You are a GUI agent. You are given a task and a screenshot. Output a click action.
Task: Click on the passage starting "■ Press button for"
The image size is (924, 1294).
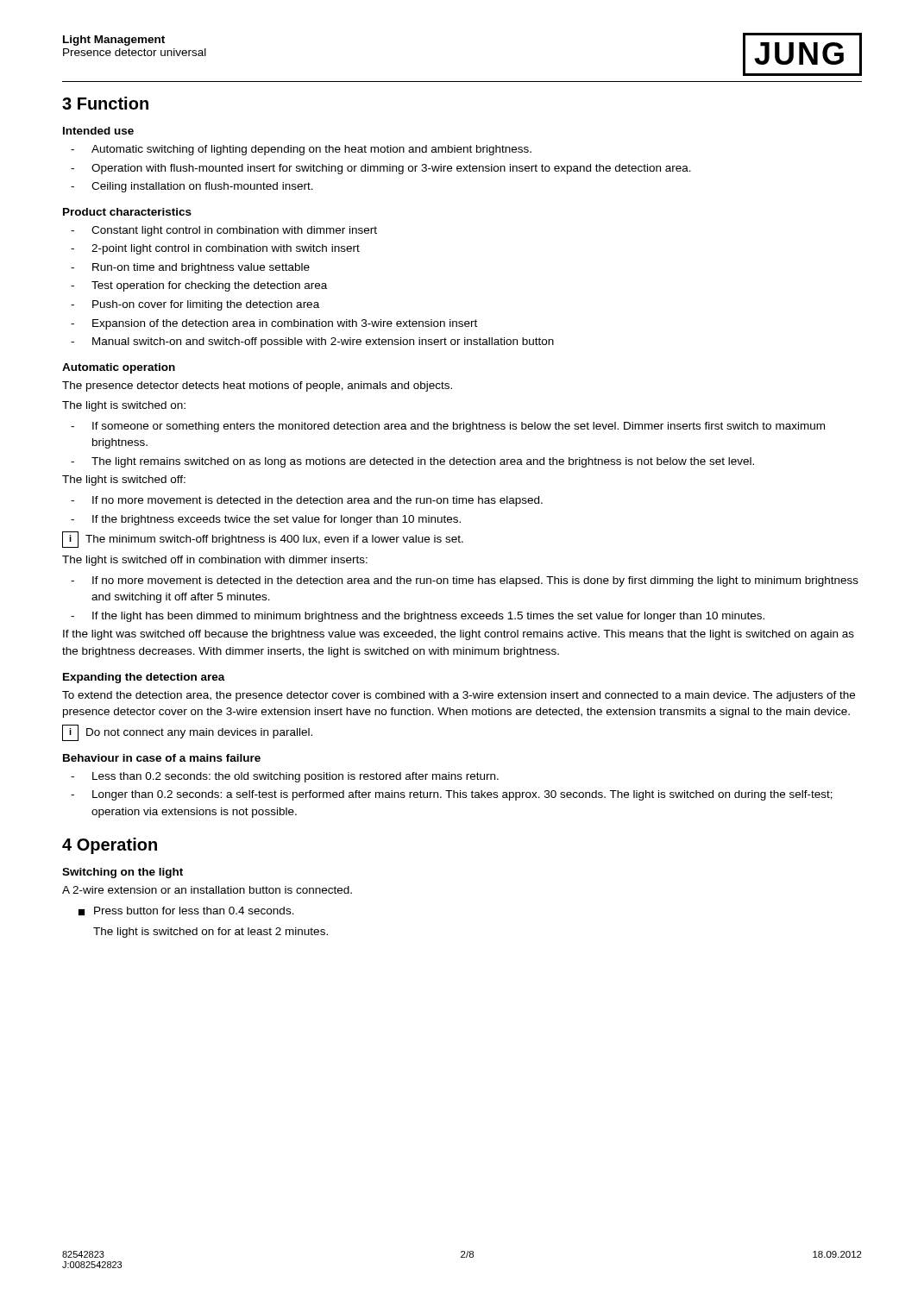186,911
